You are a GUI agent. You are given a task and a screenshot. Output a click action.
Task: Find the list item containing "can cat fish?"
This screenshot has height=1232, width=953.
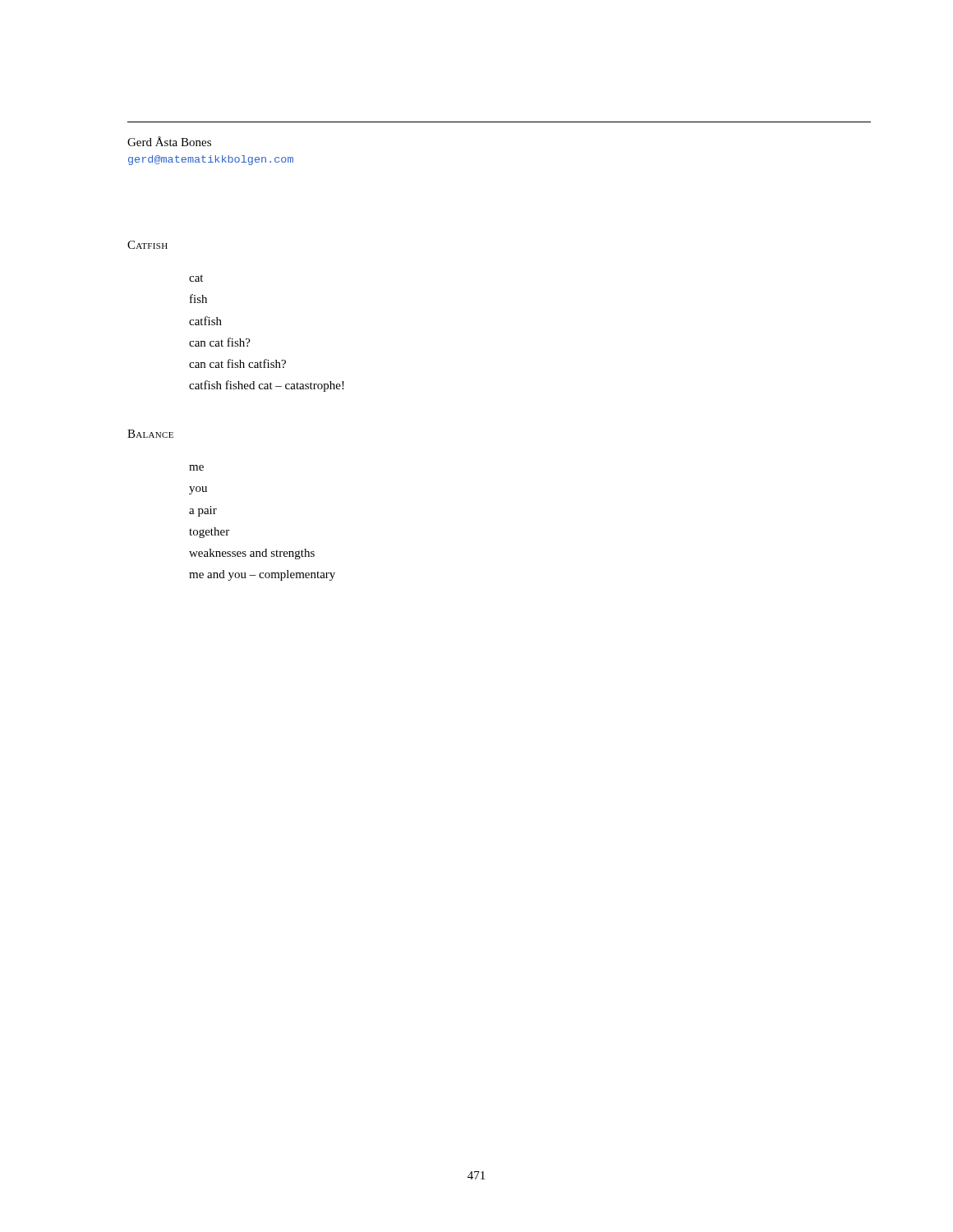tap(220, 342)
